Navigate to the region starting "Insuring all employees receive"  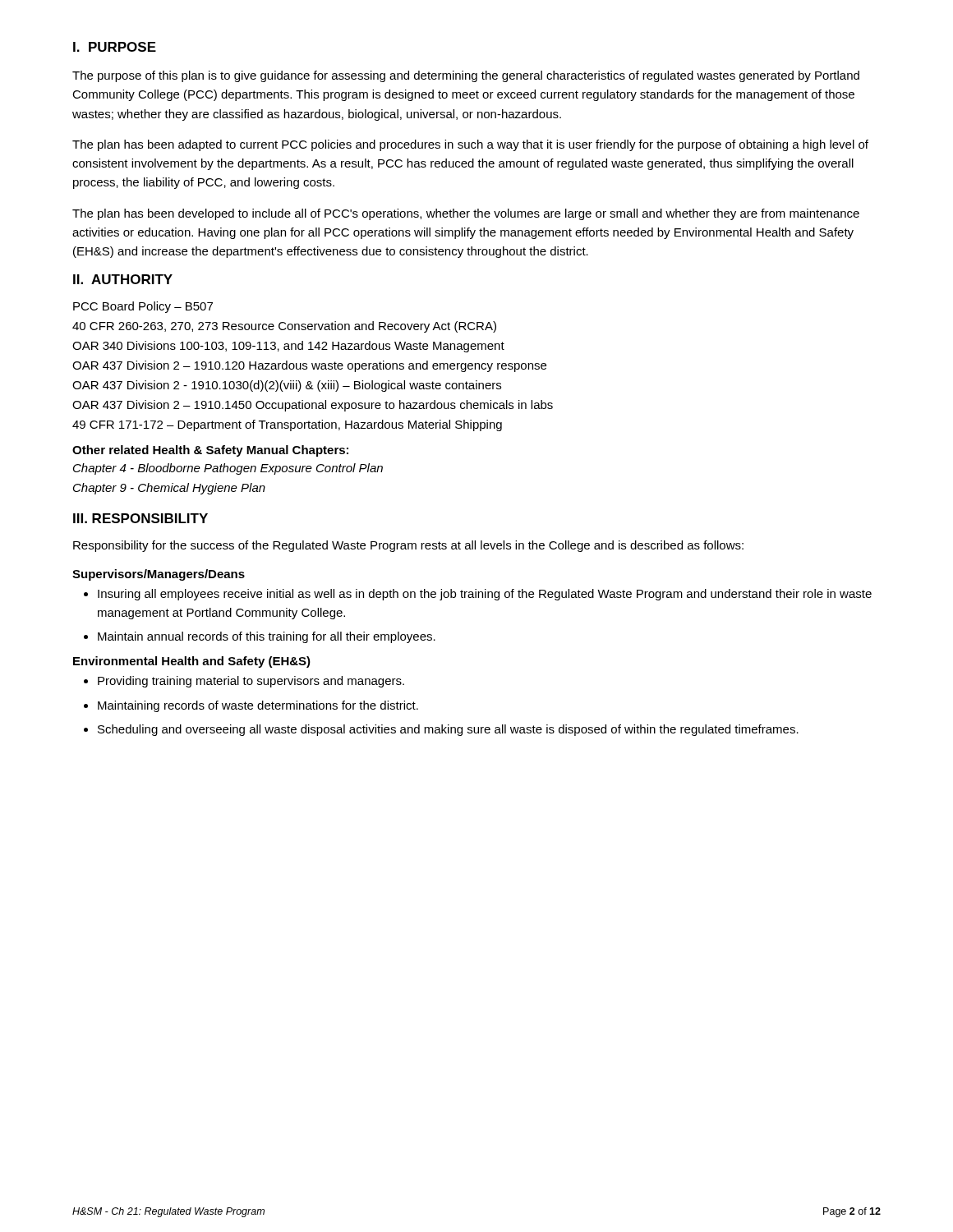pos(484,603)
